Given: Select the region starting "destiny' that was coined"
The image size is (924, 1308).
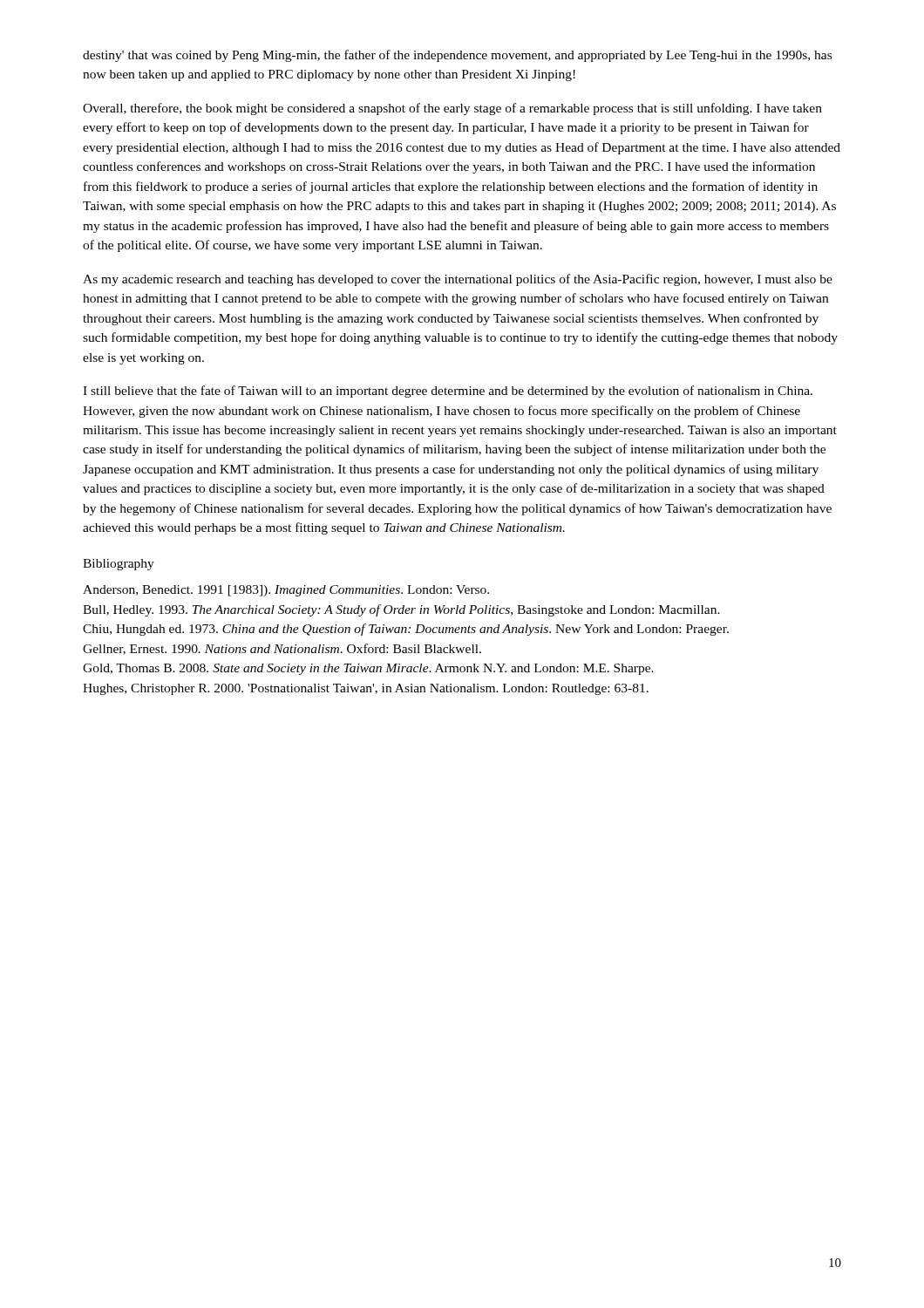Looking at the screenshot, I should click(x=458, y=64).
